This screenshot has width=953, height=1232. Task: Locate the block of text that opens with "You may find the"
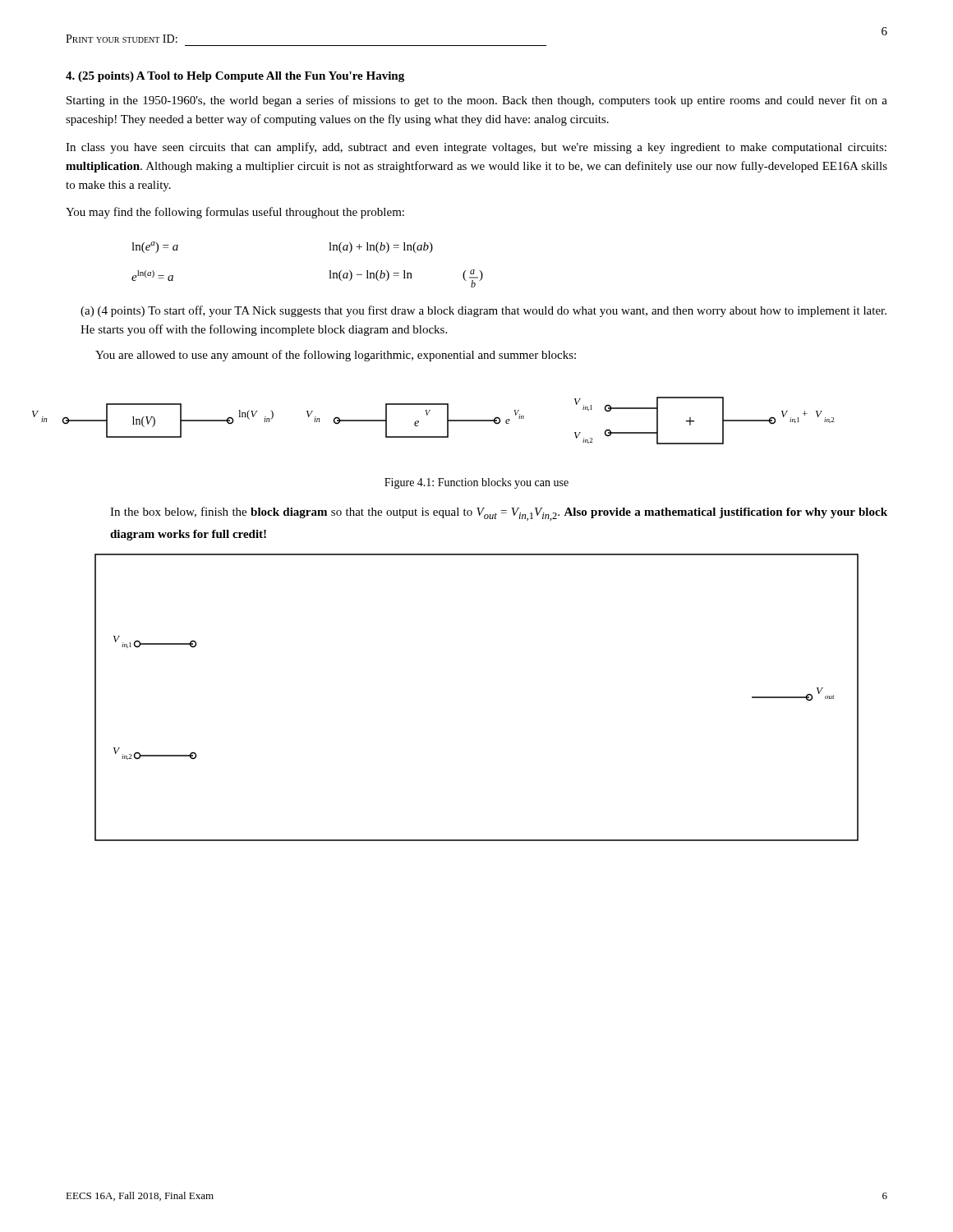(235, 212)
